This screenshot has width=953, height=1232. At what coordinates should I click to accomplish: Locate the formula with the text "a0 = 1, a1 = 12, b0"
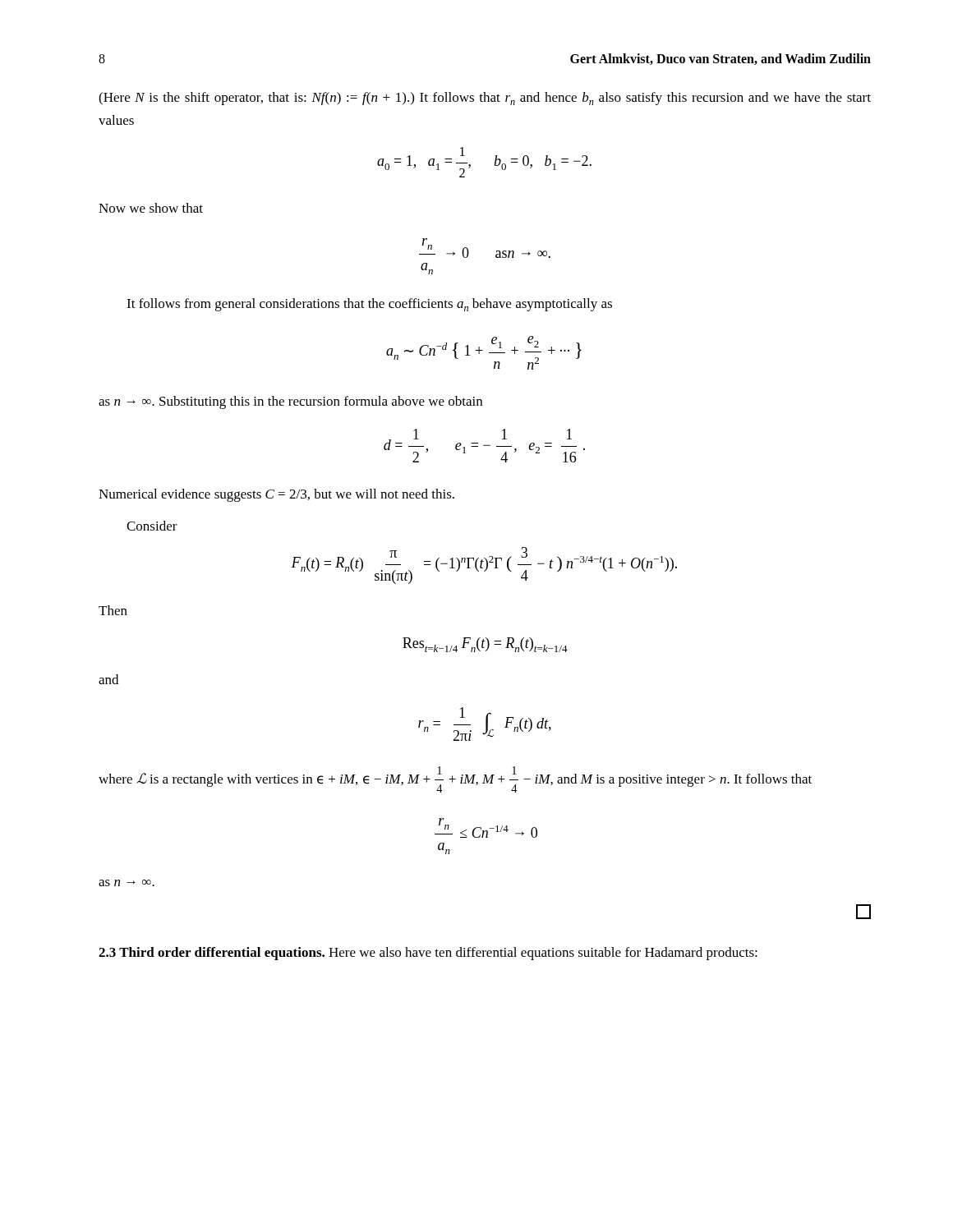[485, 163]
